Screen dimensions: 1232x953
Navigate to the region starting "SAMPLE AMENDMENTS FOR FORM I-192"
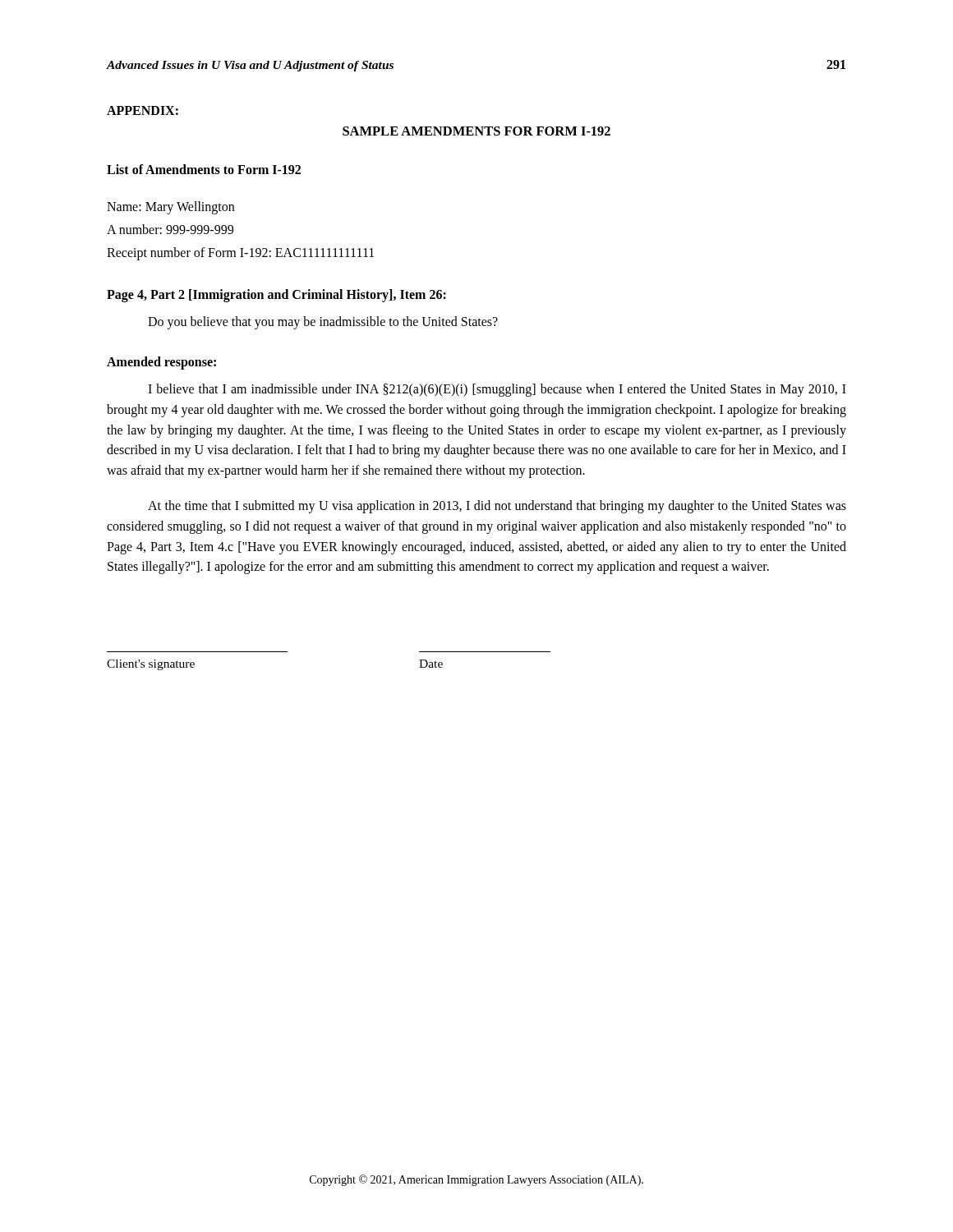tap(476, 131)
